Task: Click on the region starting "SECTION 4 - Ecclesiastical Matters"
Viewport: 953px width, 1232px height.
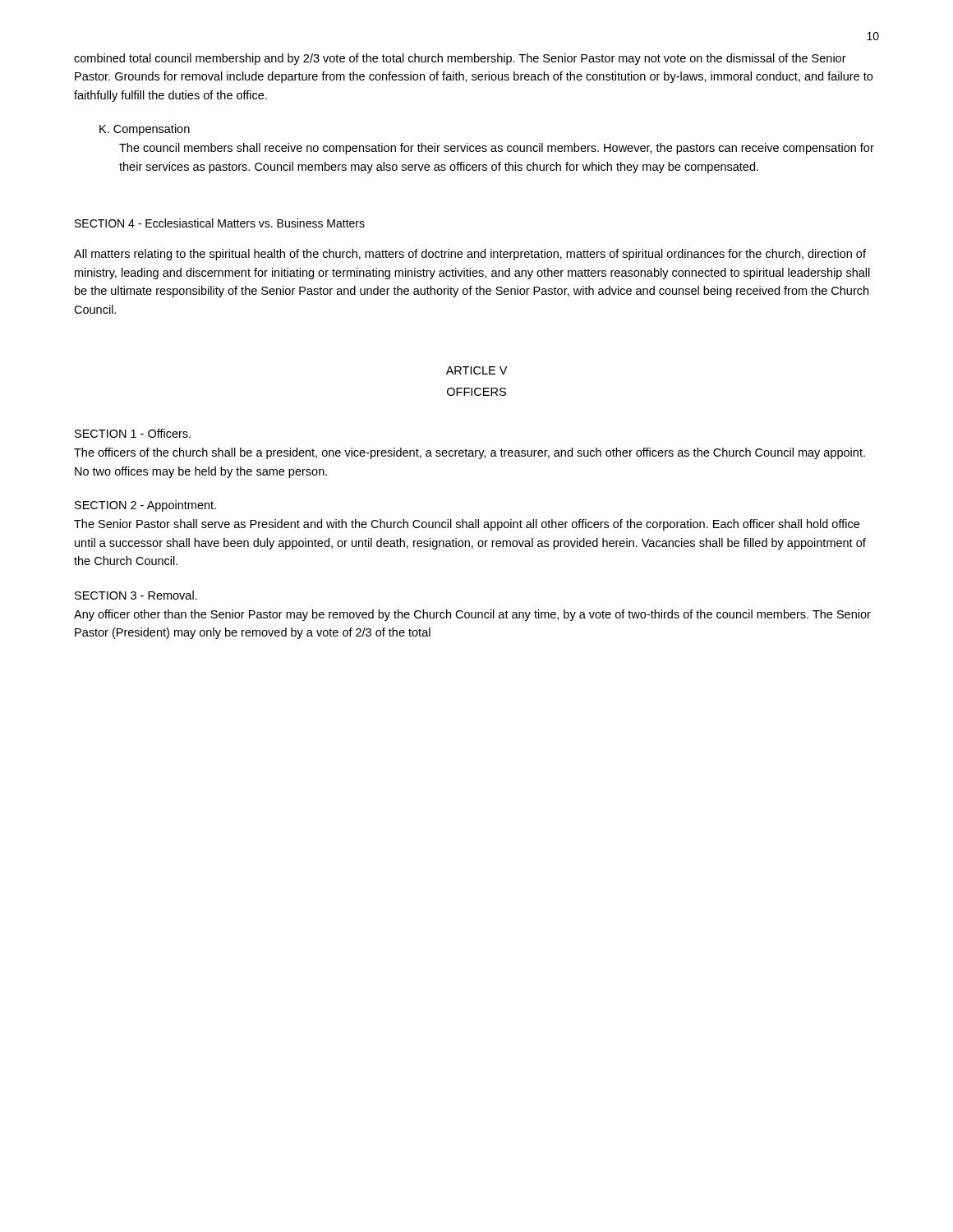Action: click(x=219, y=224)
